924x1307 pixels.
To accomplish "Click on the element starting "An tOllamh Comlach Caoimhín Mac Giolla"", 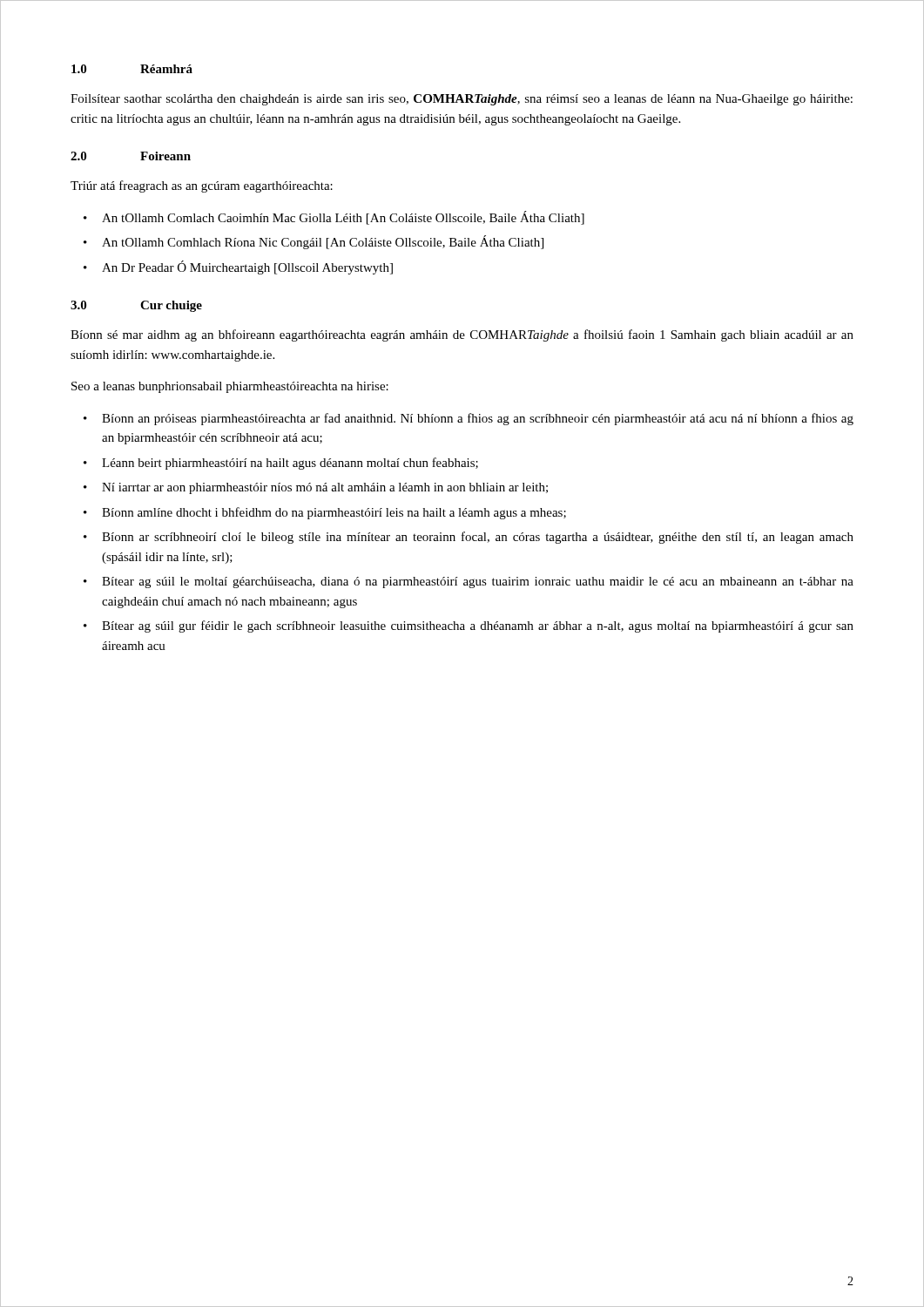I will pos(343,217).
